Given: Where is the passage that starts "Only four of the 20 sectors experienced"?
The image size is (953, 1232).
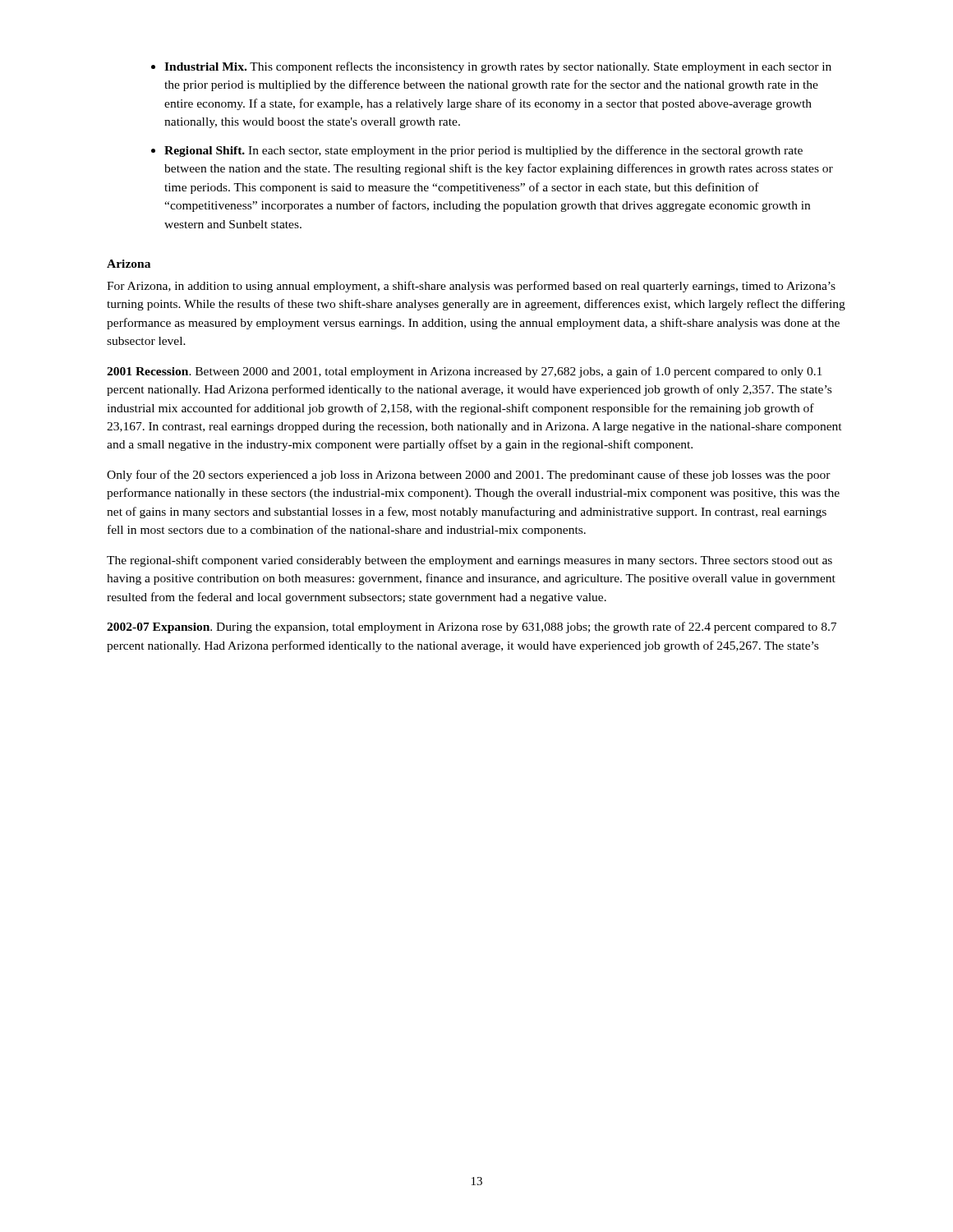Looking at the screenshot, I should 473,502.
